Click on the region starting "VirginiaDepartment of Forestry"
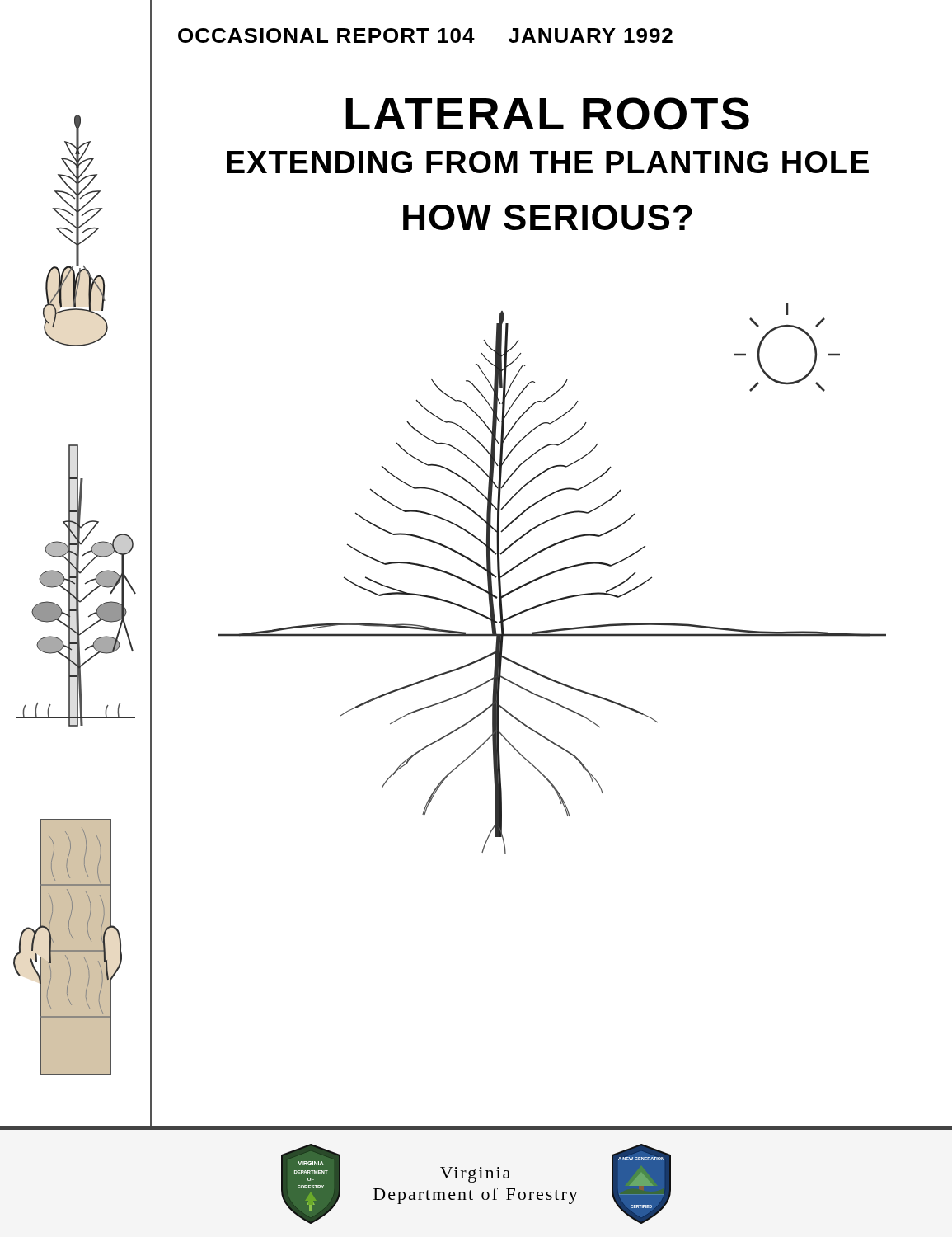The height and width of the screenshot is (1237, 952). (476, 1183)
